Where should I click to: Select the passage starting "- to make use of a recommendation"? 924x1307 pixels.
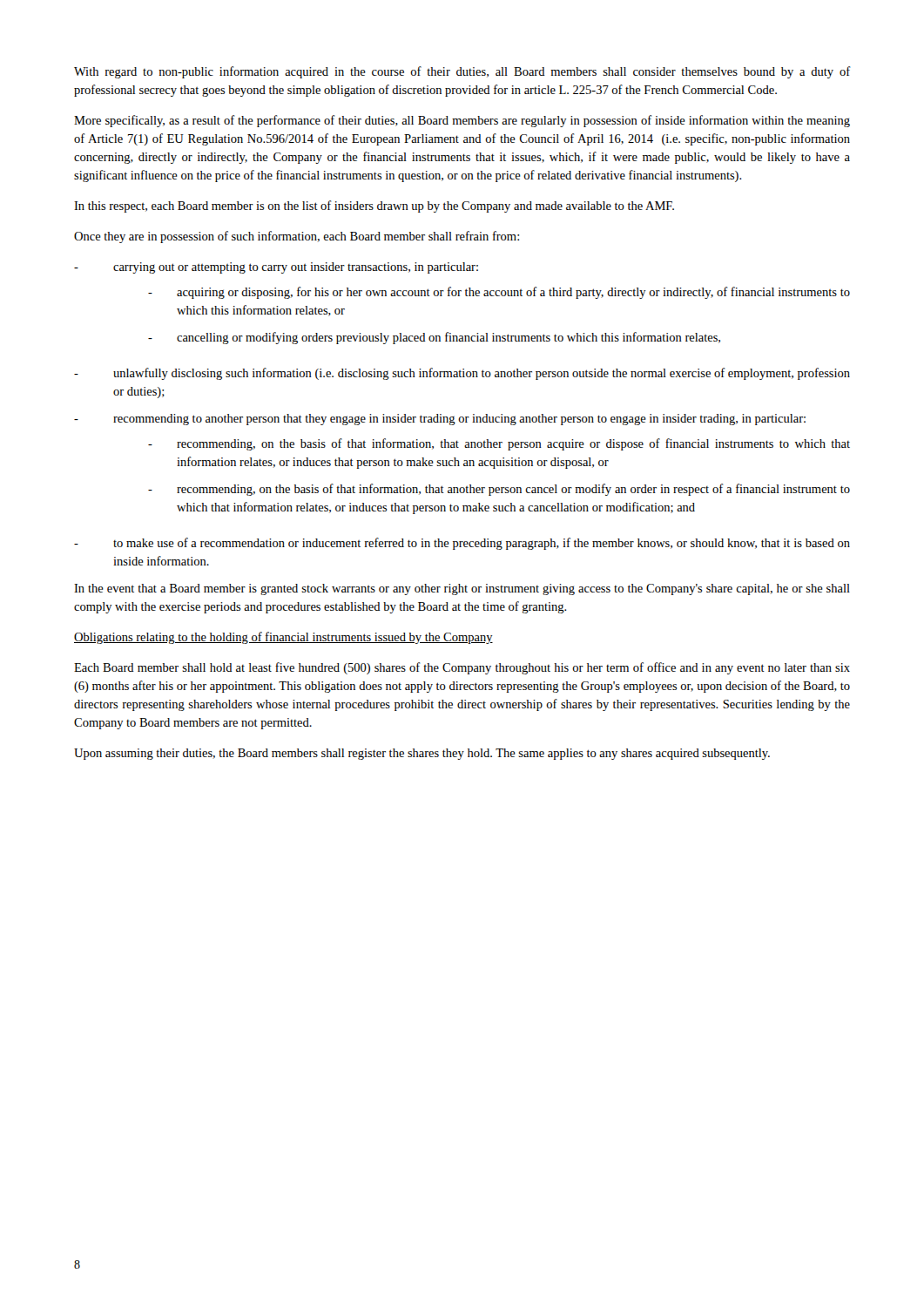pyautogui.click(x=462, y=553)
